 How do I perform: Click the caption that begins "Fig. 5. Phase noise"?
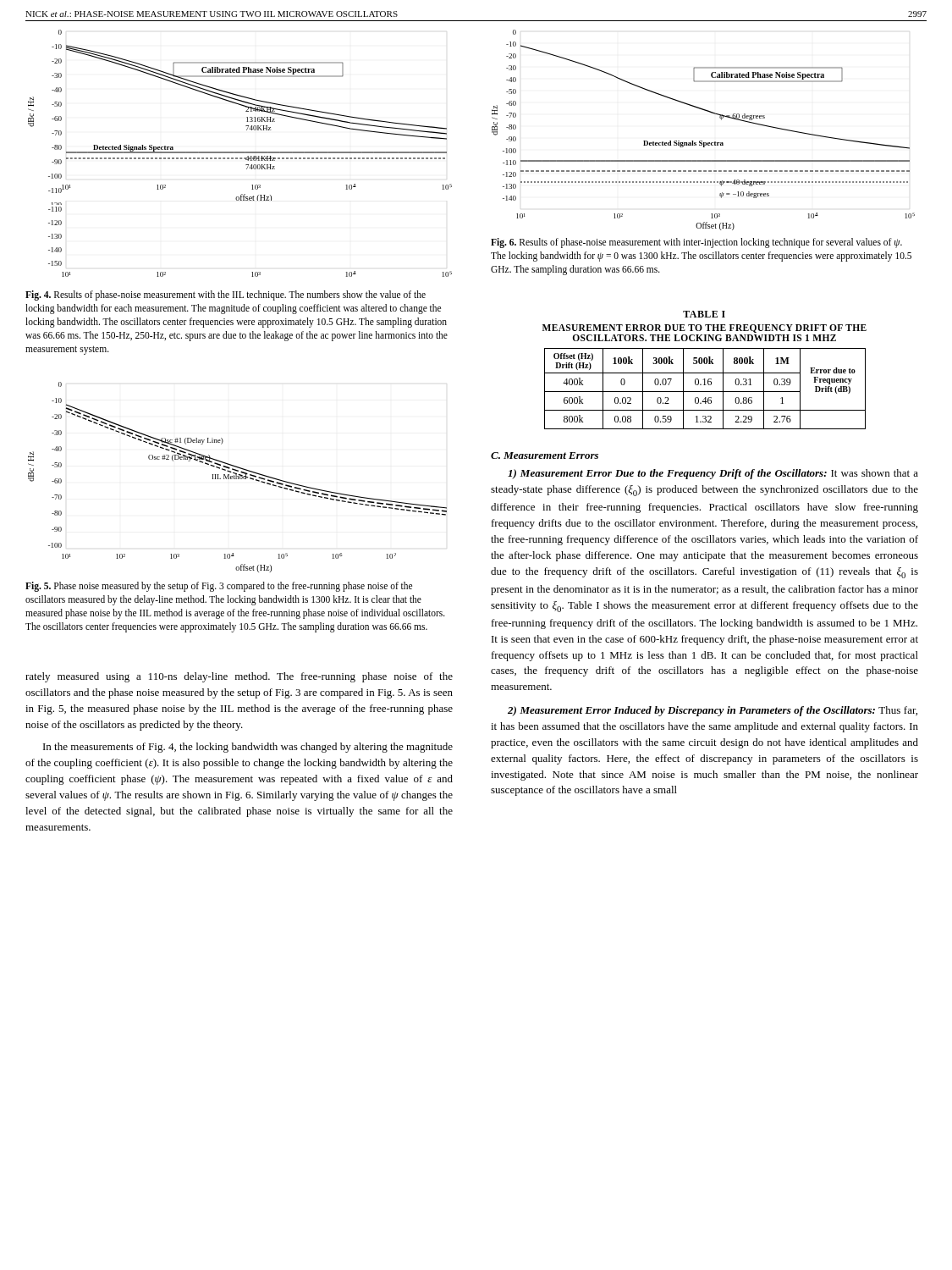(235, 606)
